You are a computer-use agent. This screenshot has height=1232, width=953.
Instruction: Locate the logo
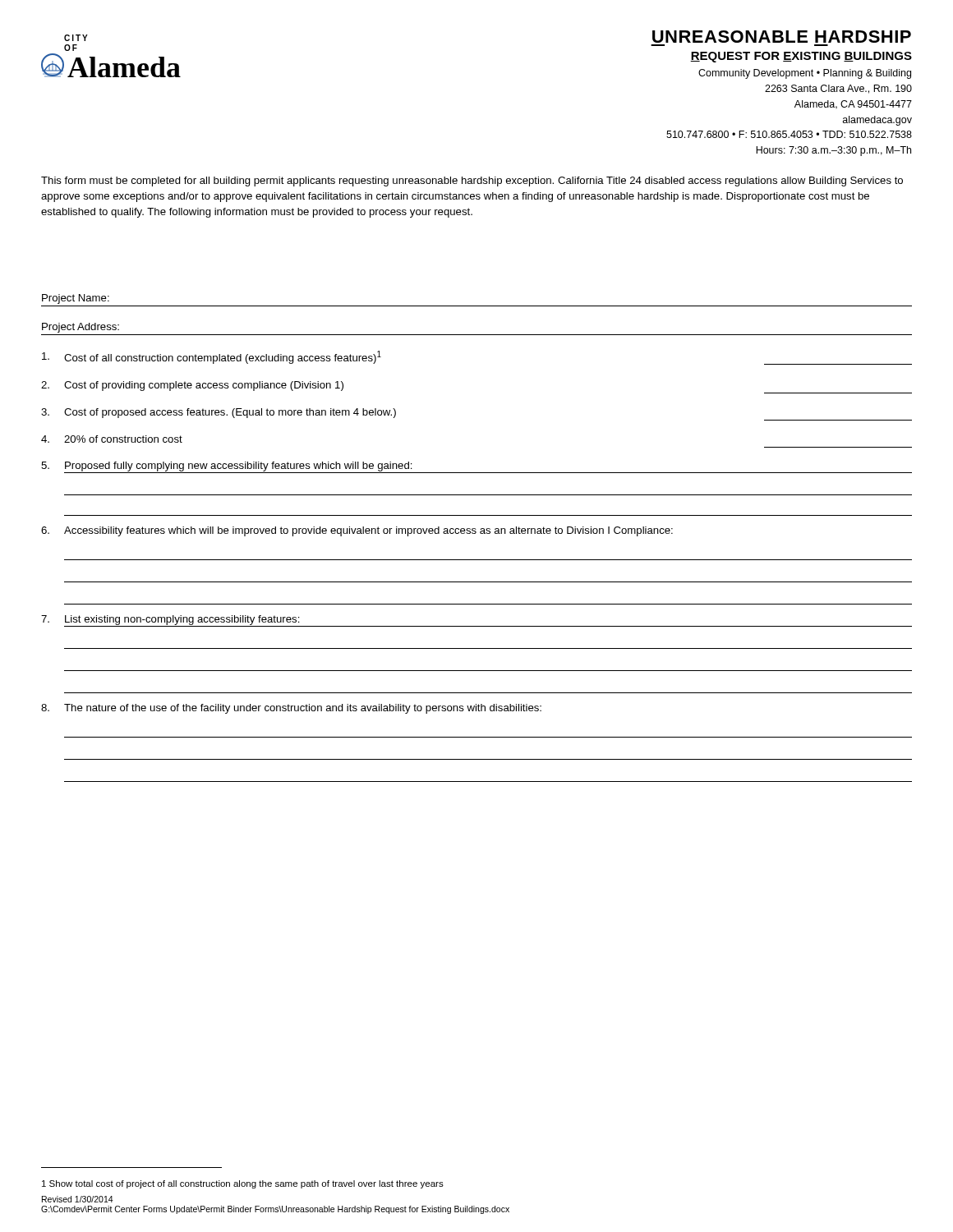tap(117, 65)
